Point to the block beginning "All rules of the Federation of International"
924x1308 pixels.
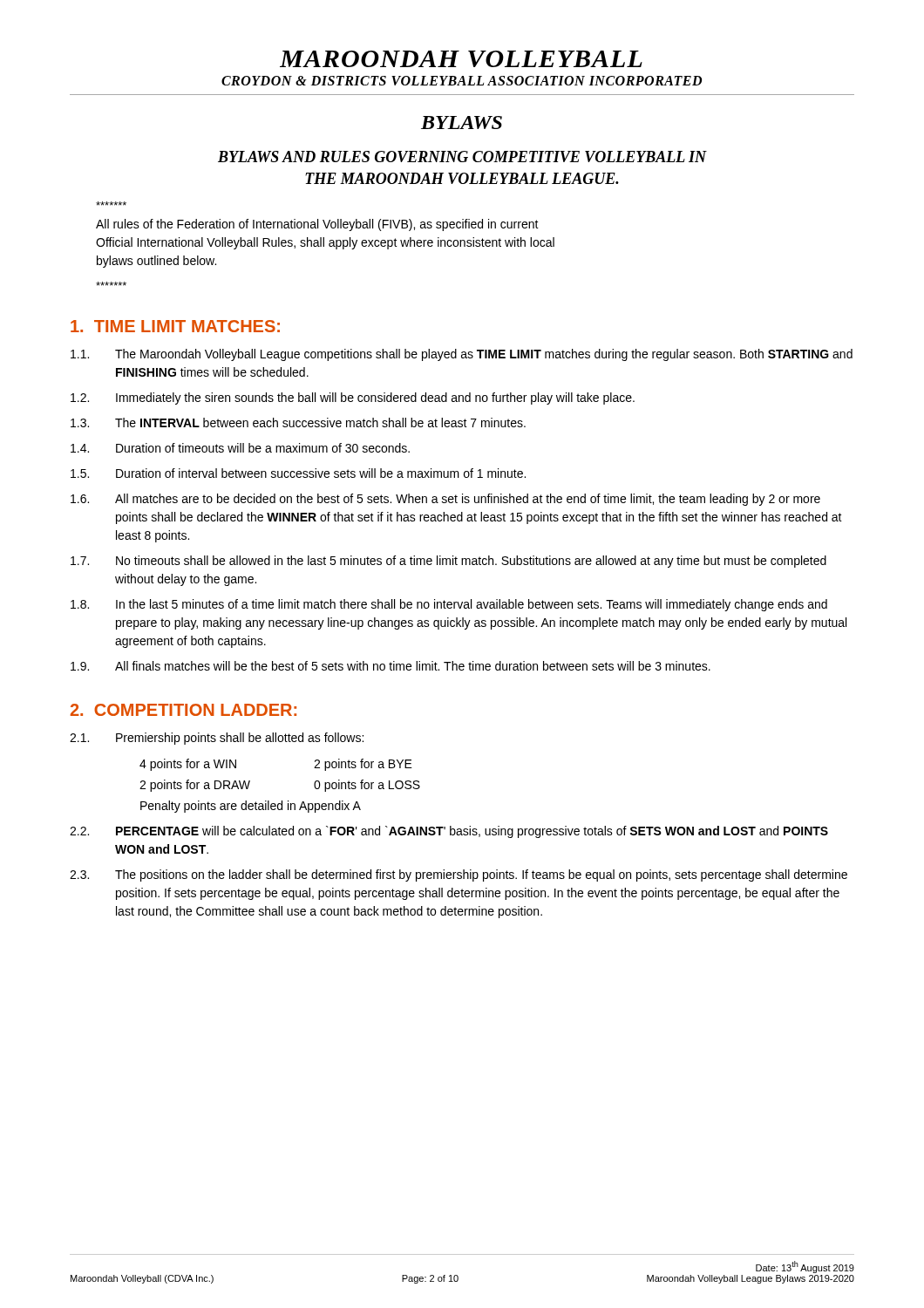pyautogui.click(x=475, y=246)
